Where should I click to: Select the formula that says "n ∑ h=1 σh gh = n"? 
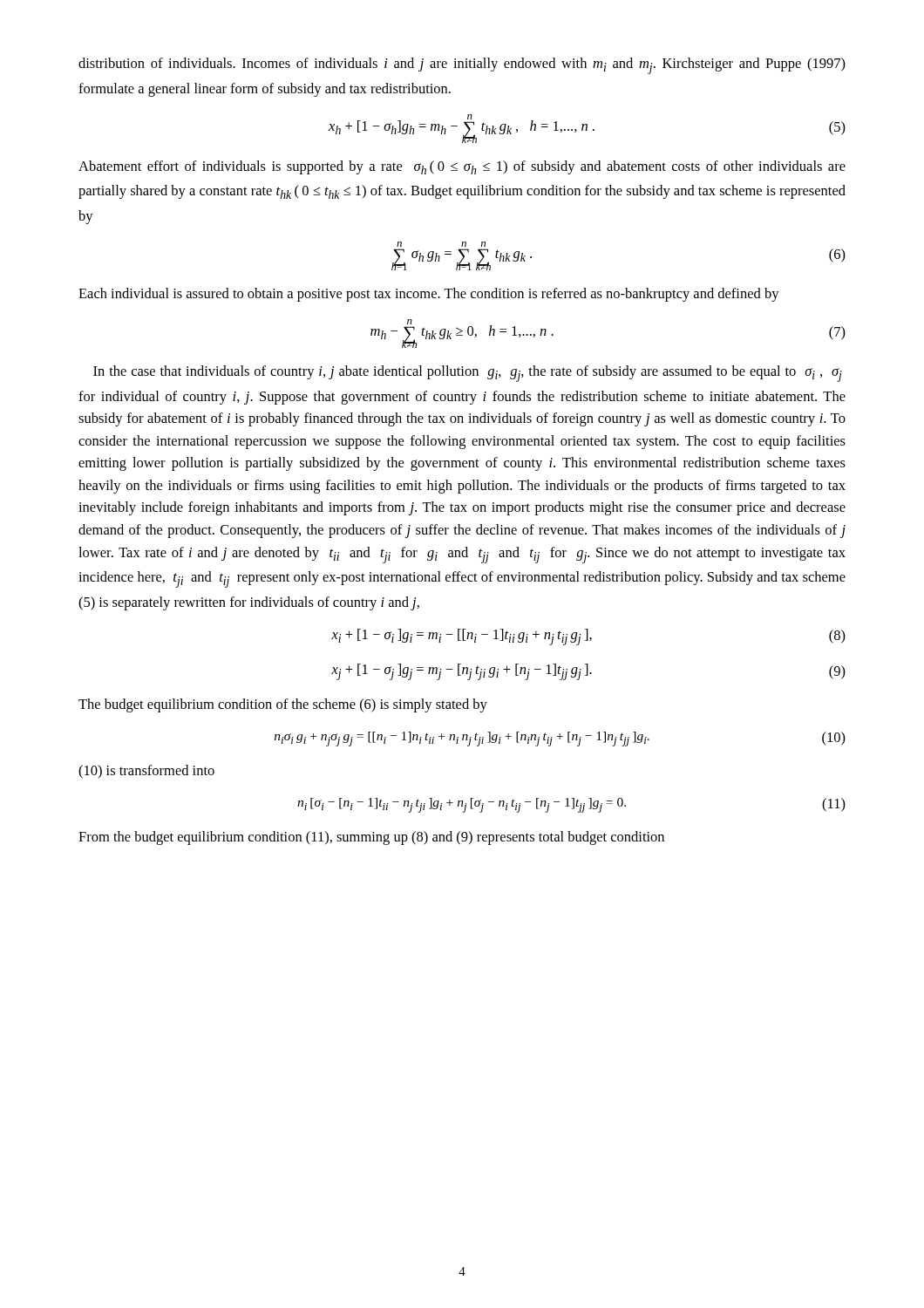[x=462, y=255]
